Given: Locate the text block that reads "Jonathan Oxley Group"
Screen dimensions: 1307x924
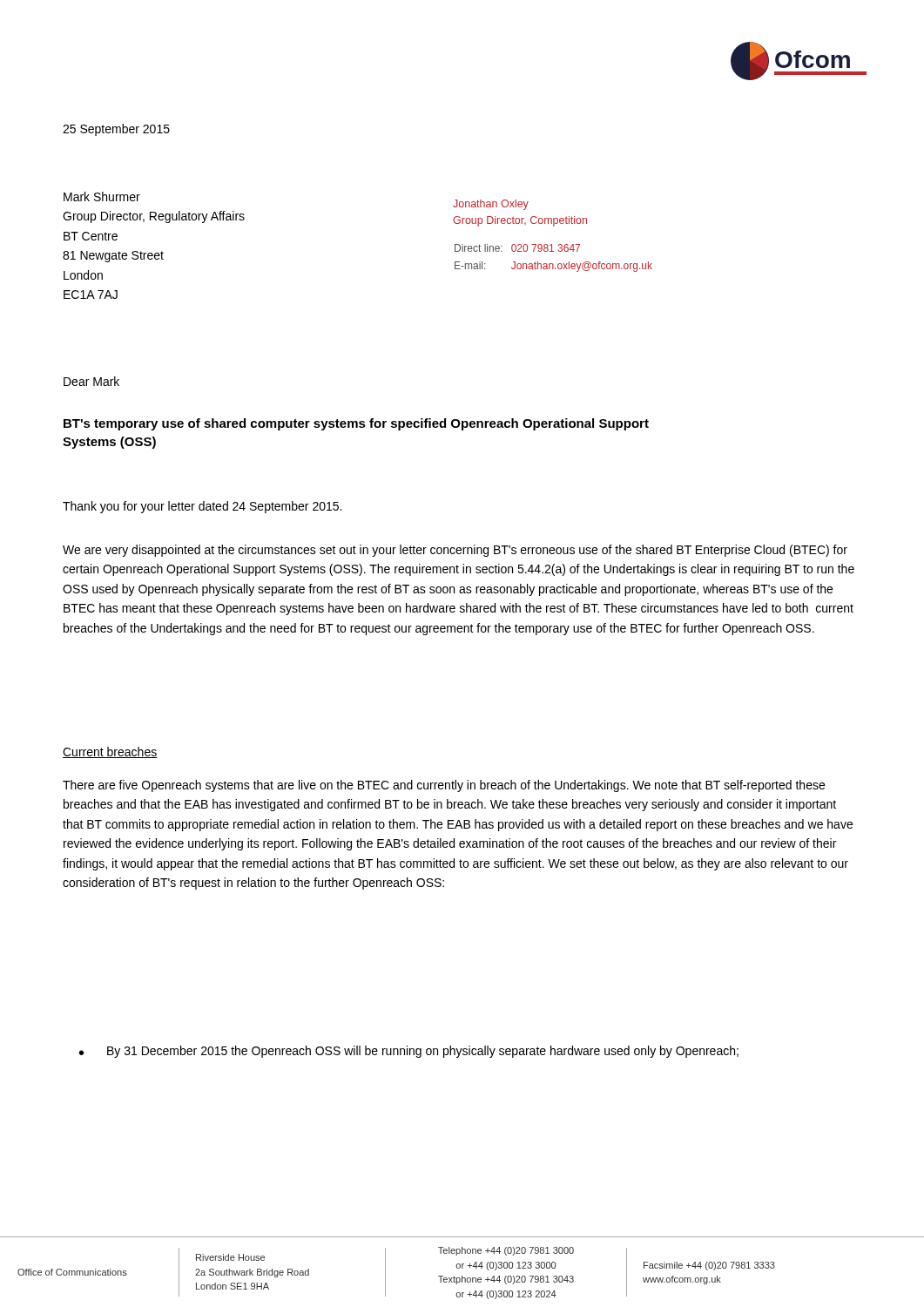Looking at the screenshot, I should [x=555, y=235].
